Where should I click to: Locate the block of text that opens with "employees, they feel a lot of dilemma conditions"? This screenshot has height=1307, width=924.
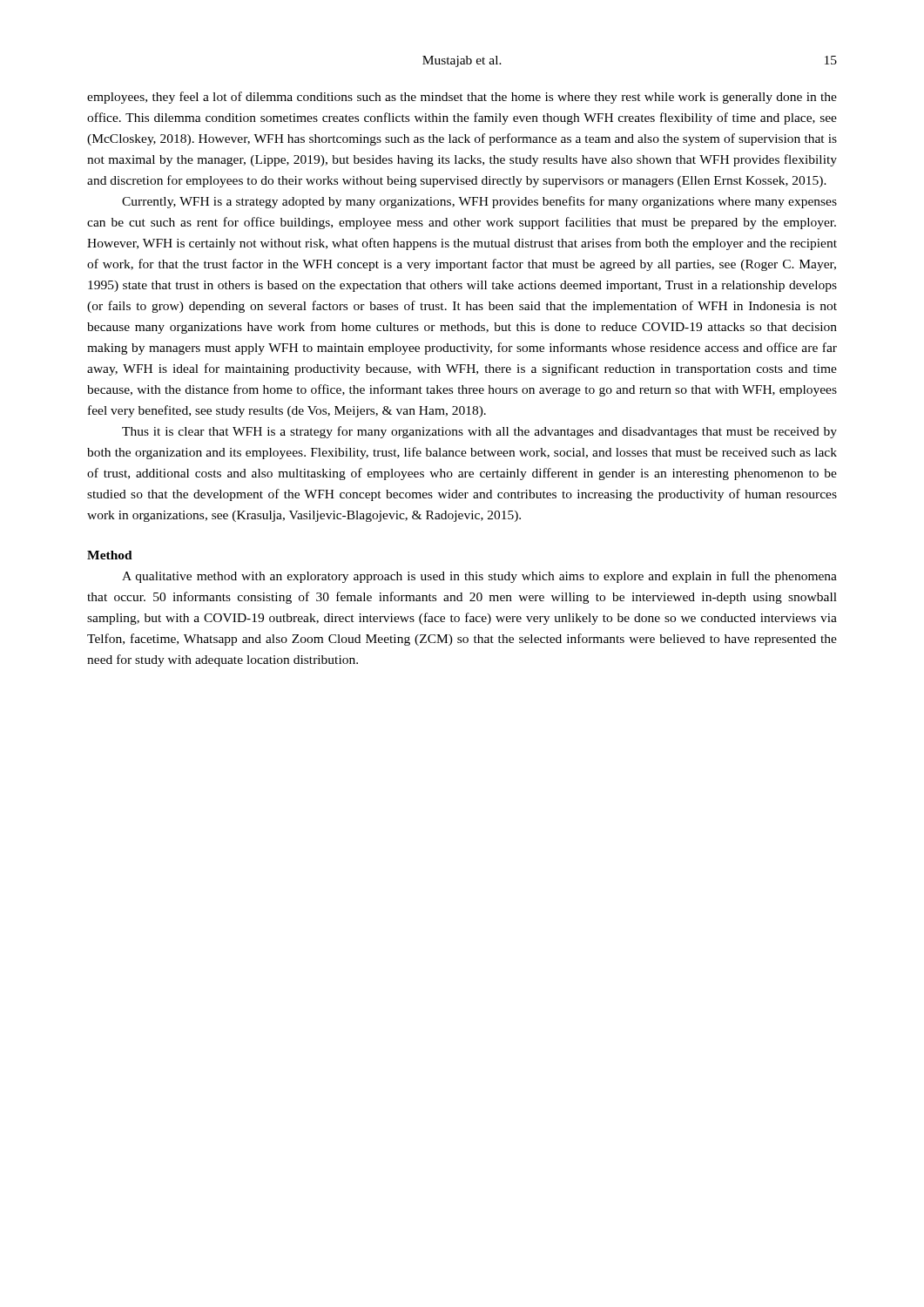[x=462, y=138]
